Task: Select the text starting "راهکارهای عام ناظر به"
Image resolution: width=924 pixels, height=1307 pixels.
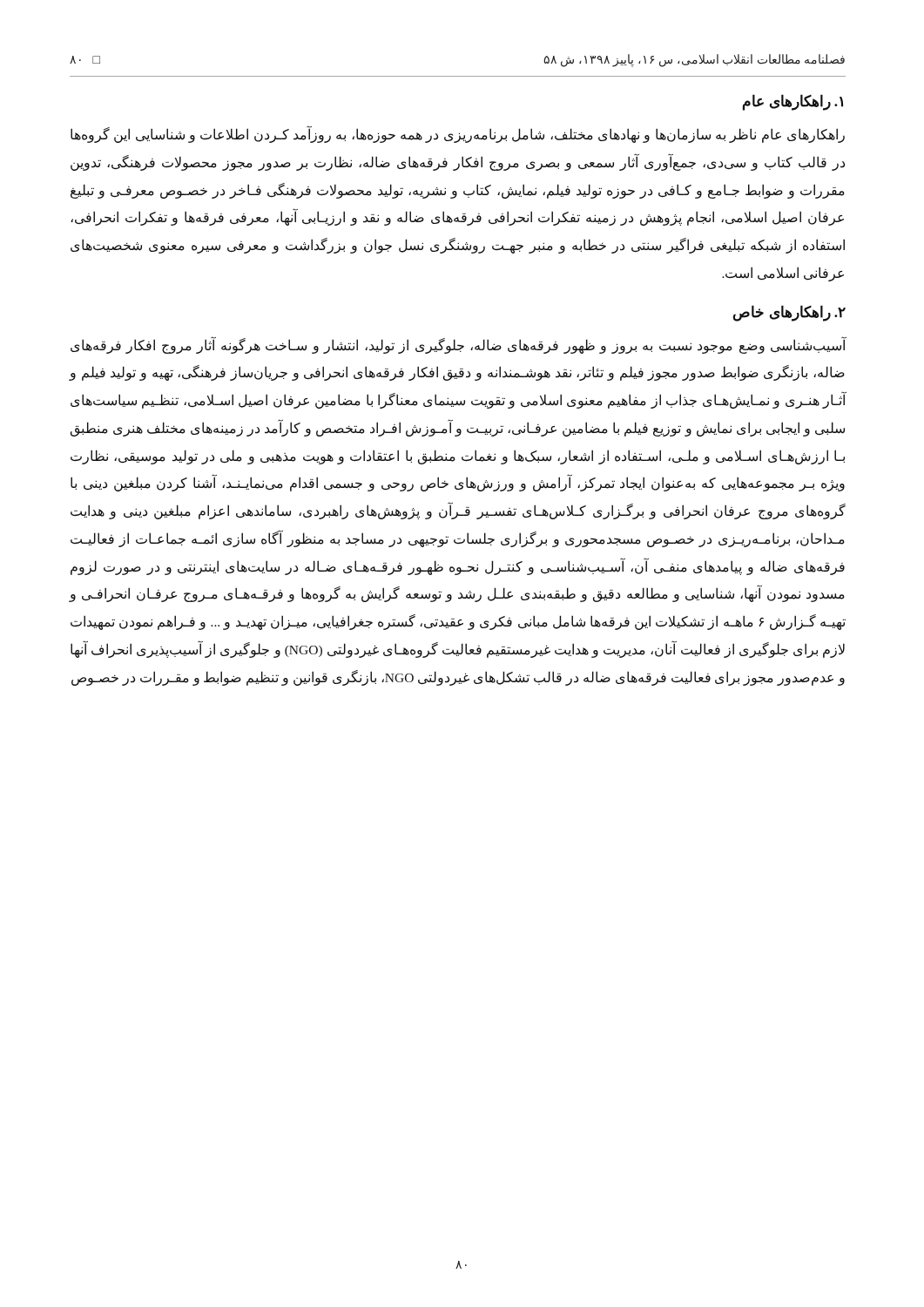Action: point(458,204)
